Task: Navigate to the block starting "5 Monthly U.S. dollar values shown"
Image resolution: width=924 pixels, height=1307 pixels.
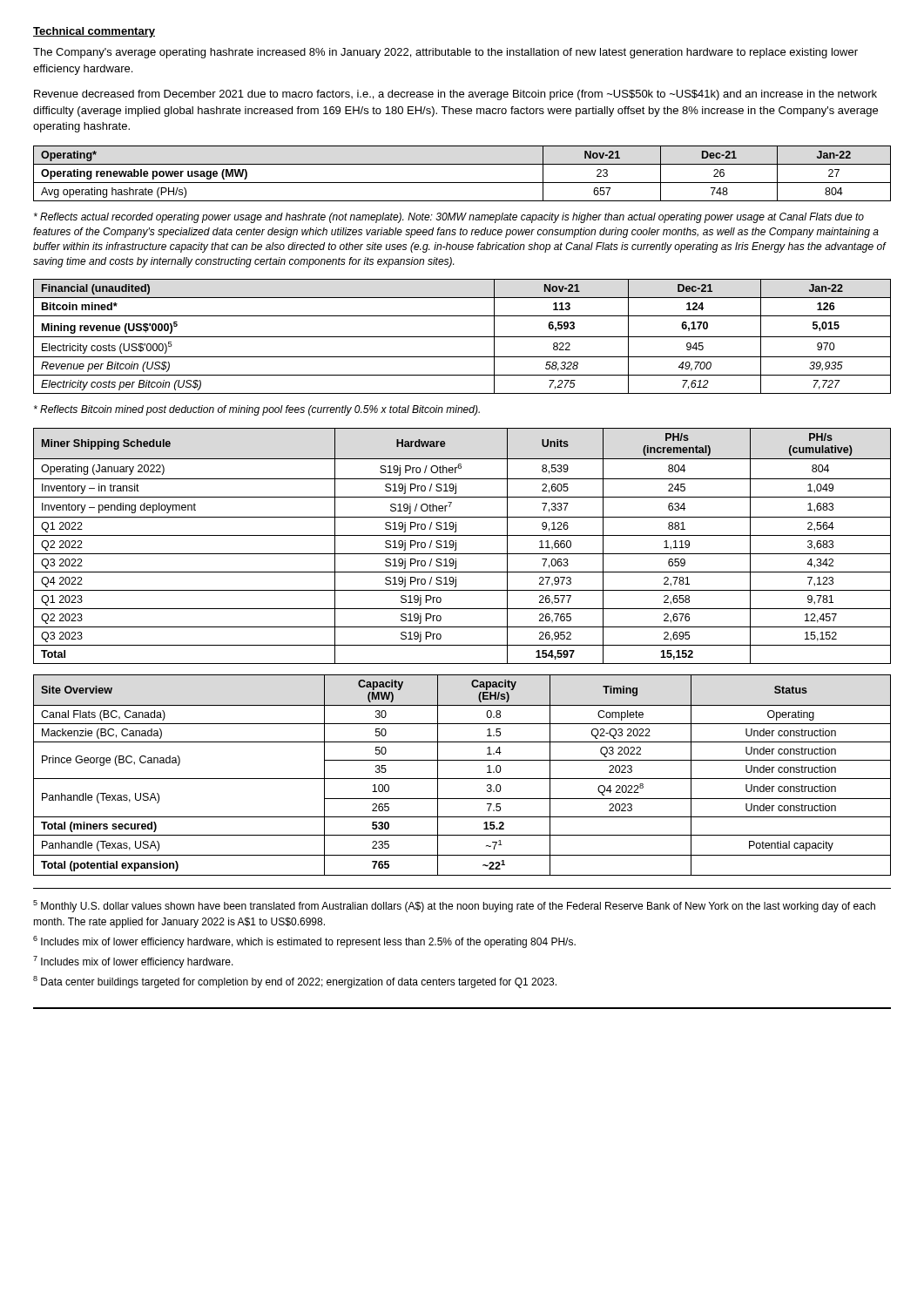Action: 454,913
